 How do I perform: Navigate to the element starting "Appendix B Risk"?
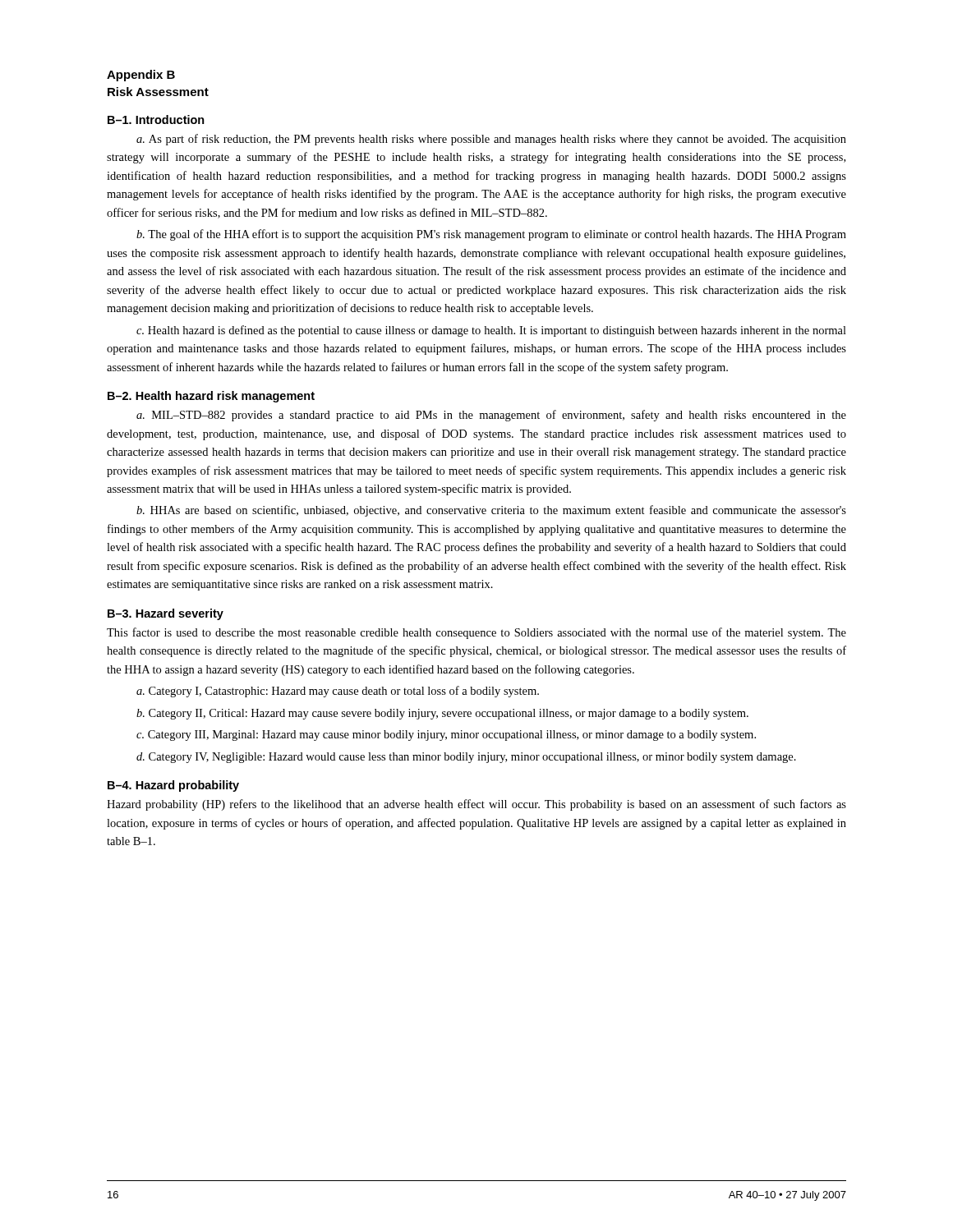coord(141,76)
